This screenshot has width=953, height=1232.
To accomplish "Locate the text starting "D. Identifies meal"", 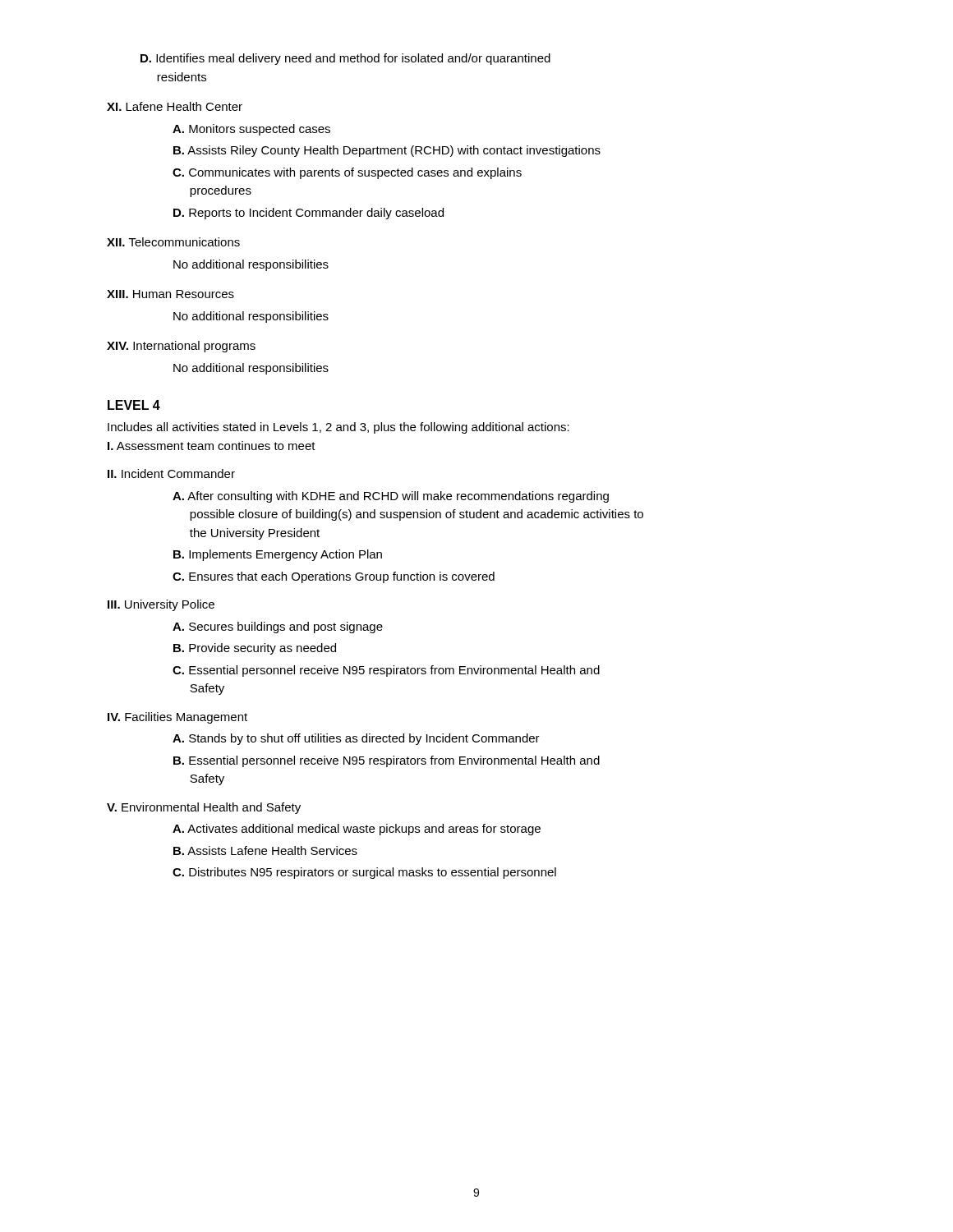I will pyautogui.click(x=345, y=67).
